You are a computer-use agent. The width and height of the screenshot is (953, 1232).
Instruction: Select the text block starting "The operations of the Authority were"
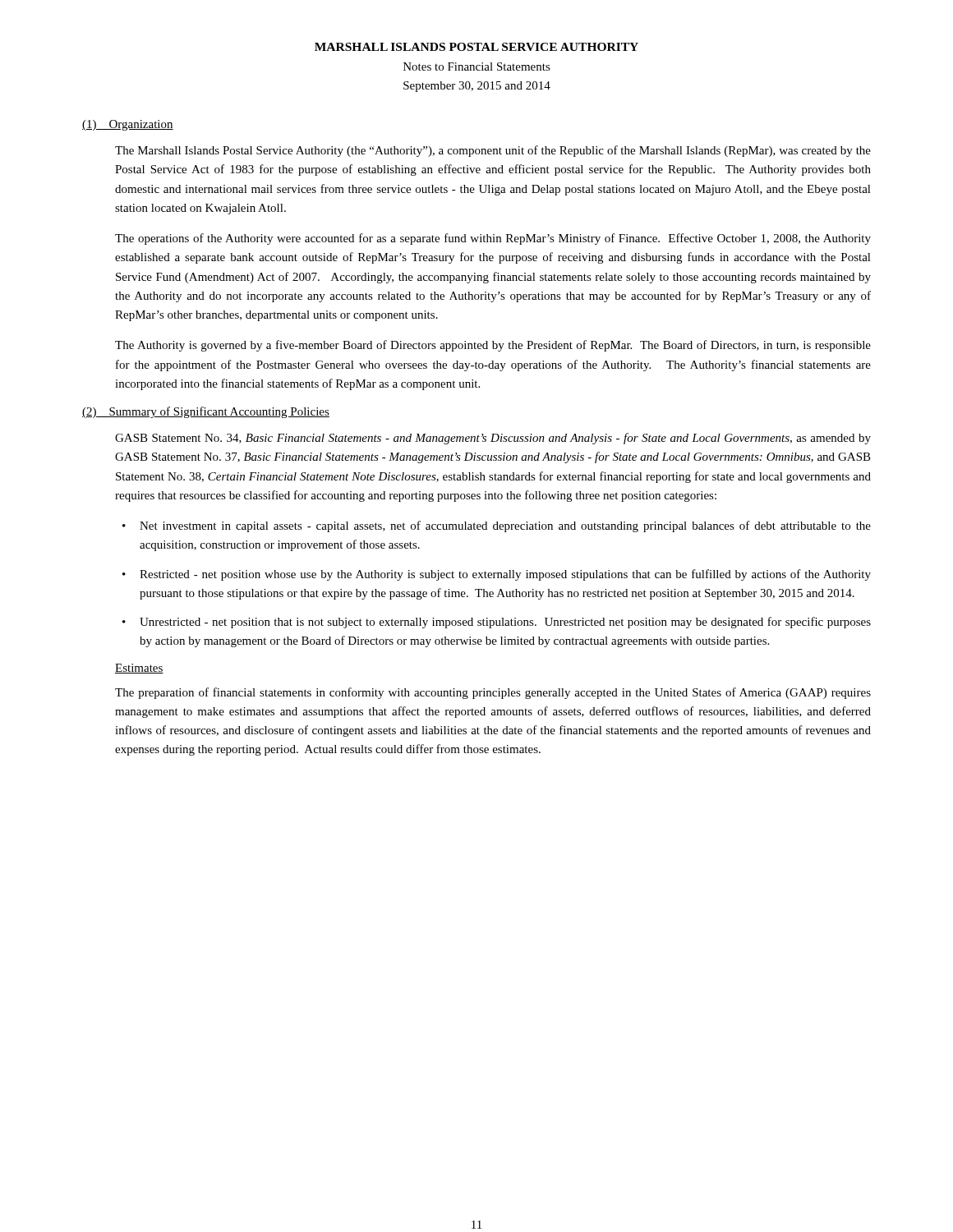point(493,276)
